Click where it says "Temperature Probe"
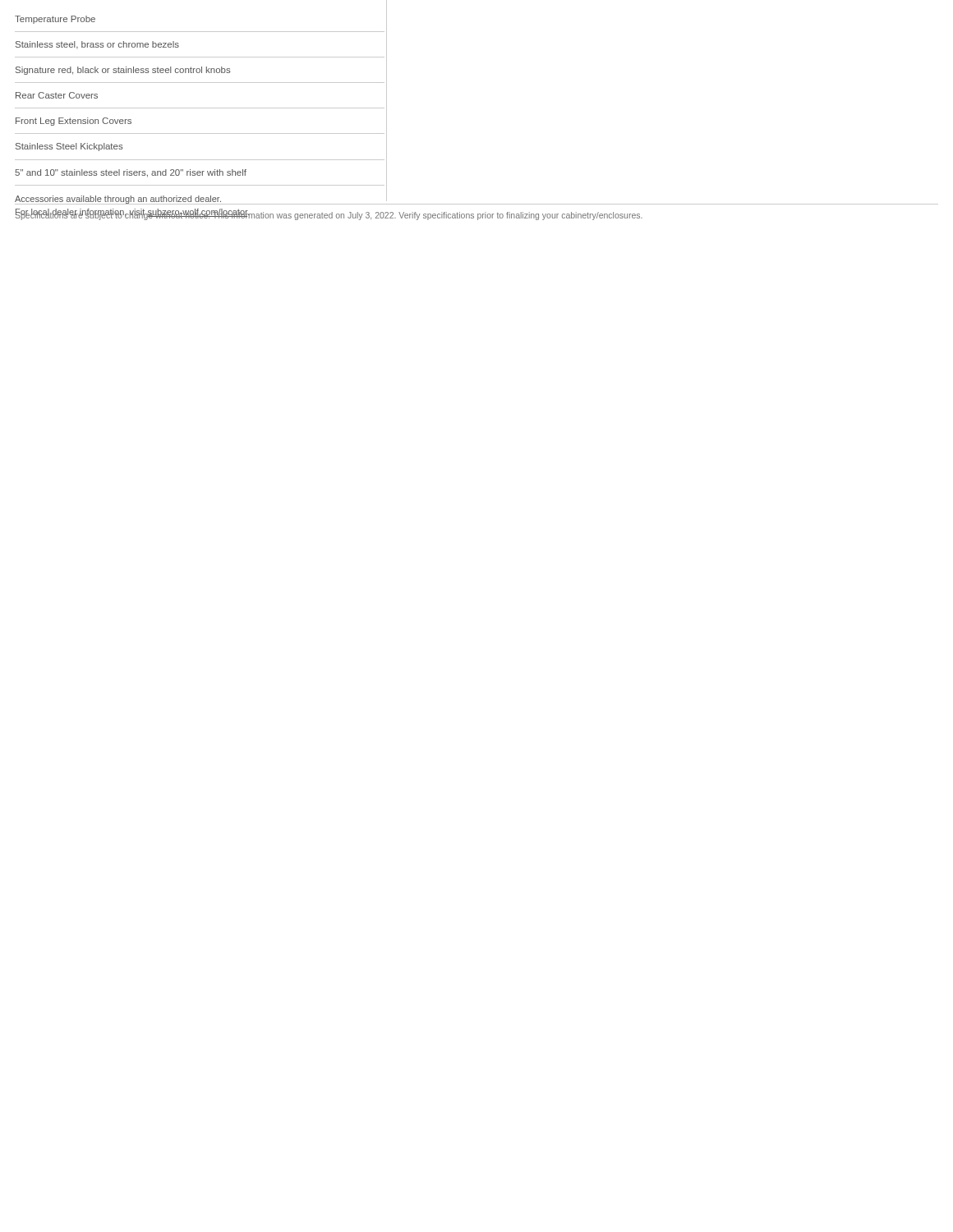Image resolution: width=953 pixels, height=1232 pixels. click(55, 19)
